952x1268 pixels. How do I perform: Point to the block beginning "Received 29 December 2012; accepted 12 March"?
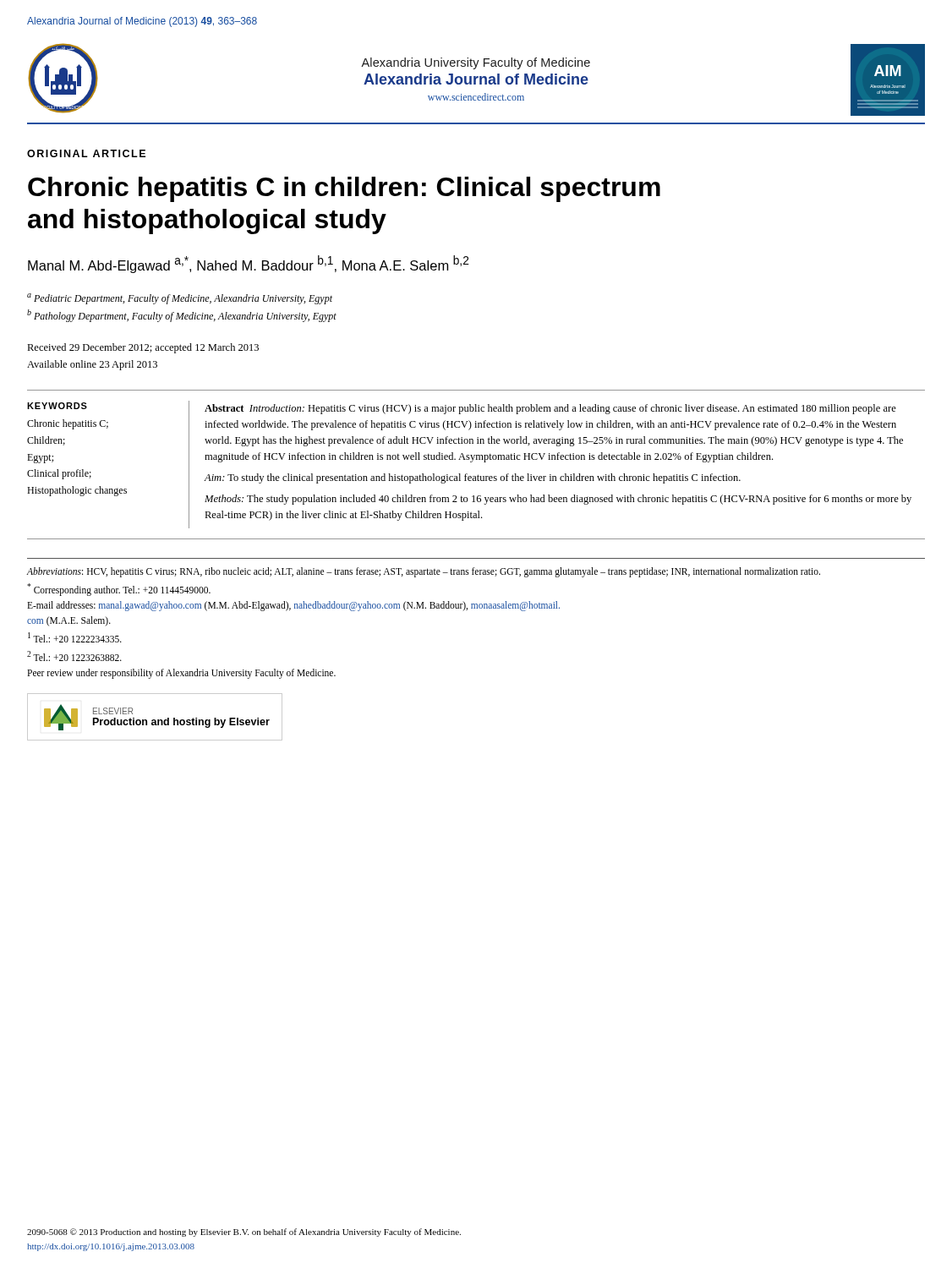(x=143, y=356)
